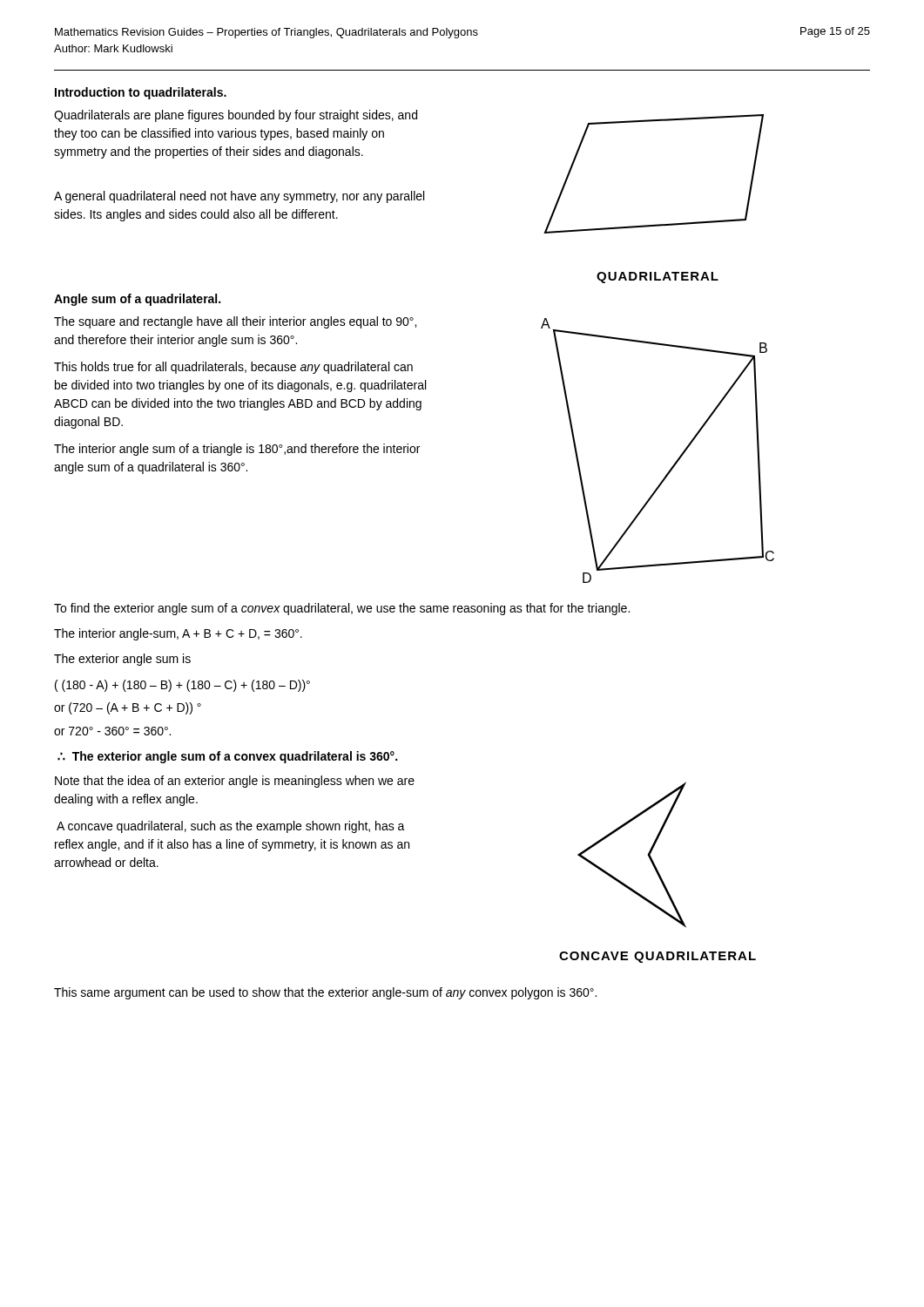The width and height of the screenshot is (924, 1307).
Task: Select the text block starting "Introduction to quadrilaterals."
Action: (x=140, y=92)
